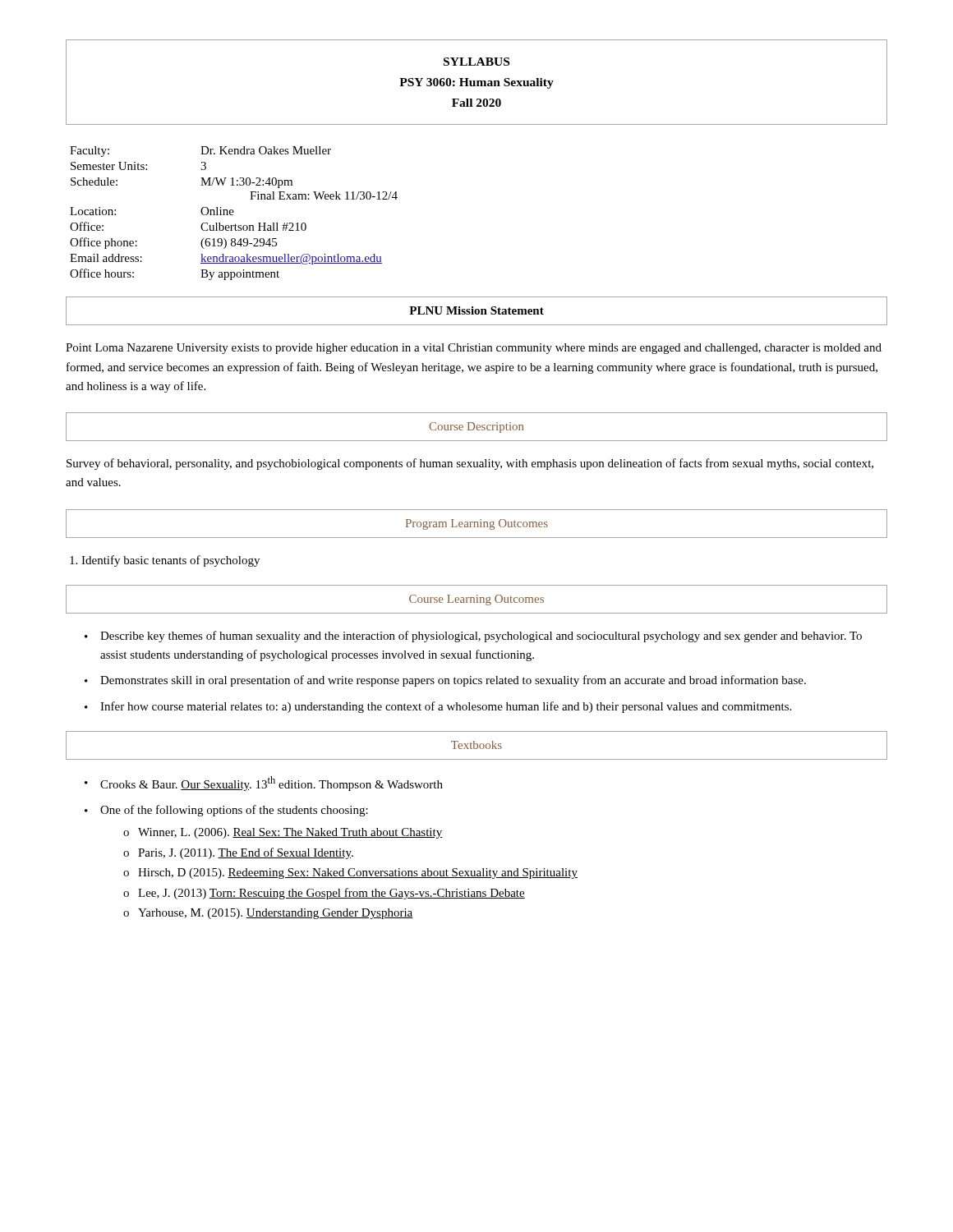Select the list item containing "• Crooks & Baur. Our"

pyautogui.click(x=263, y=783)
